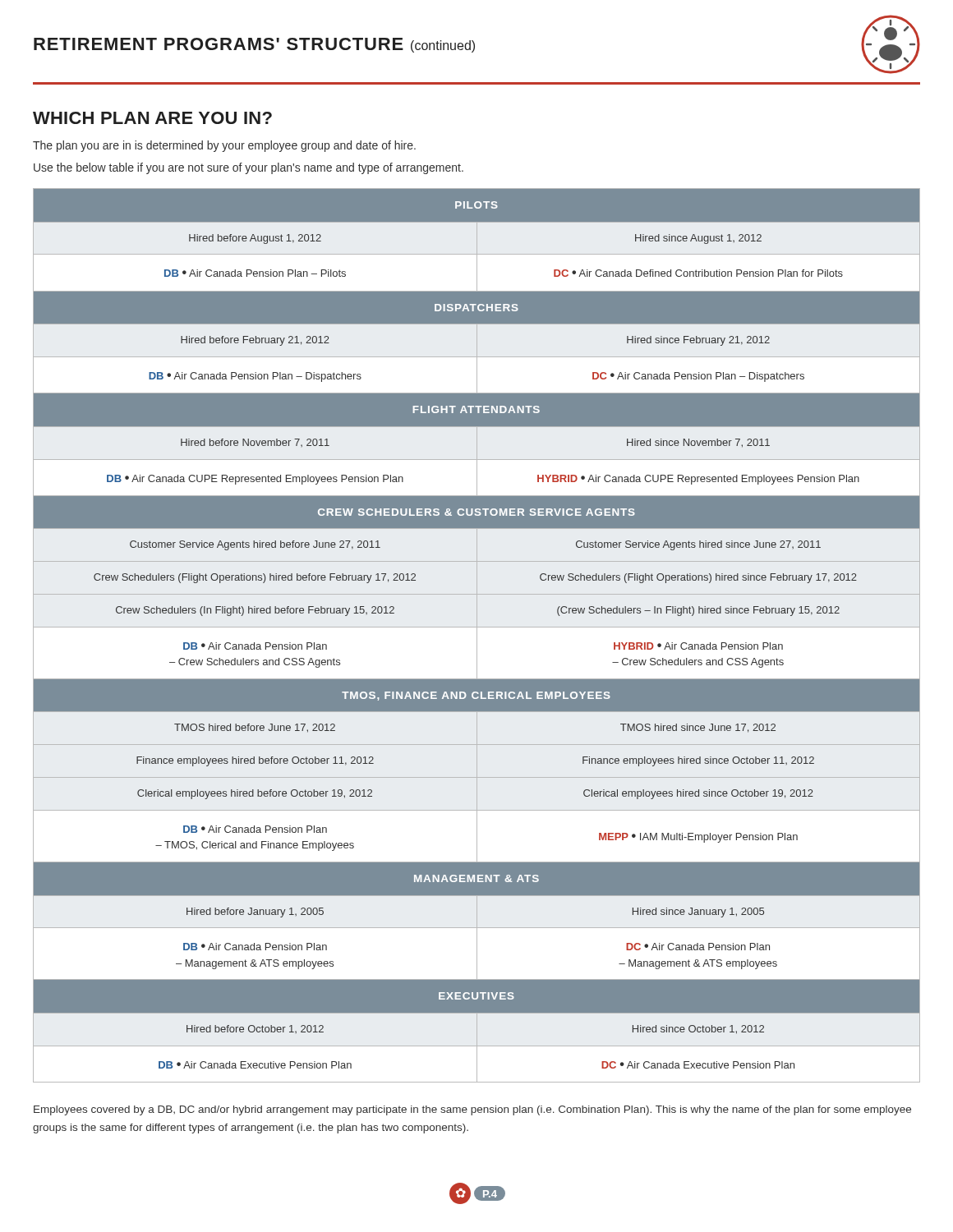Locate the text block that reads "Use the below table if"
This screenshot has height=1232, width=953.
point(248,168)
